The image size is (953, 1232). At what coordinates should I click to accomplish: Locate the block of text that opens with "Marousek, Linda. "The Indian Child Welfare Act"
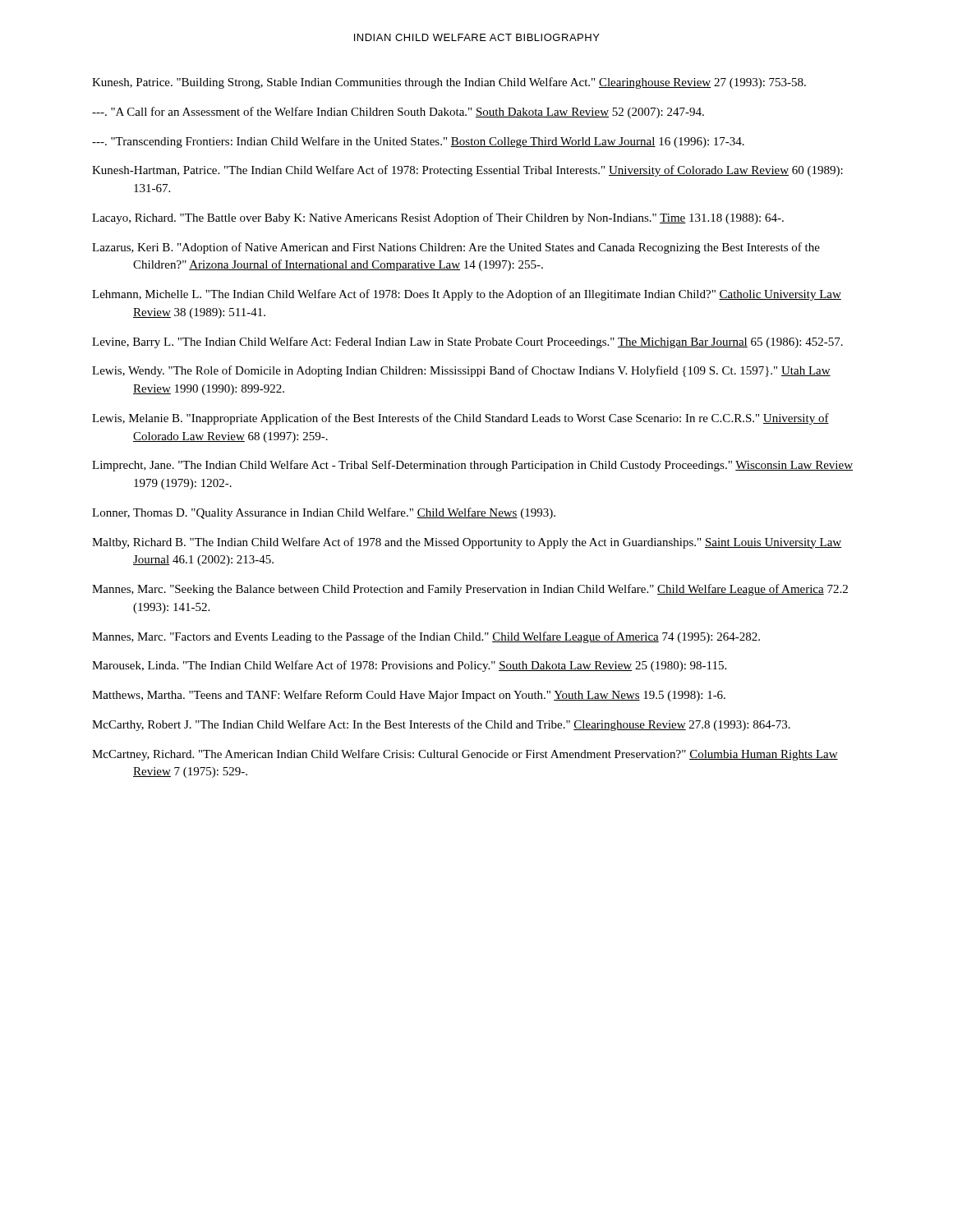tap(476, 666)
